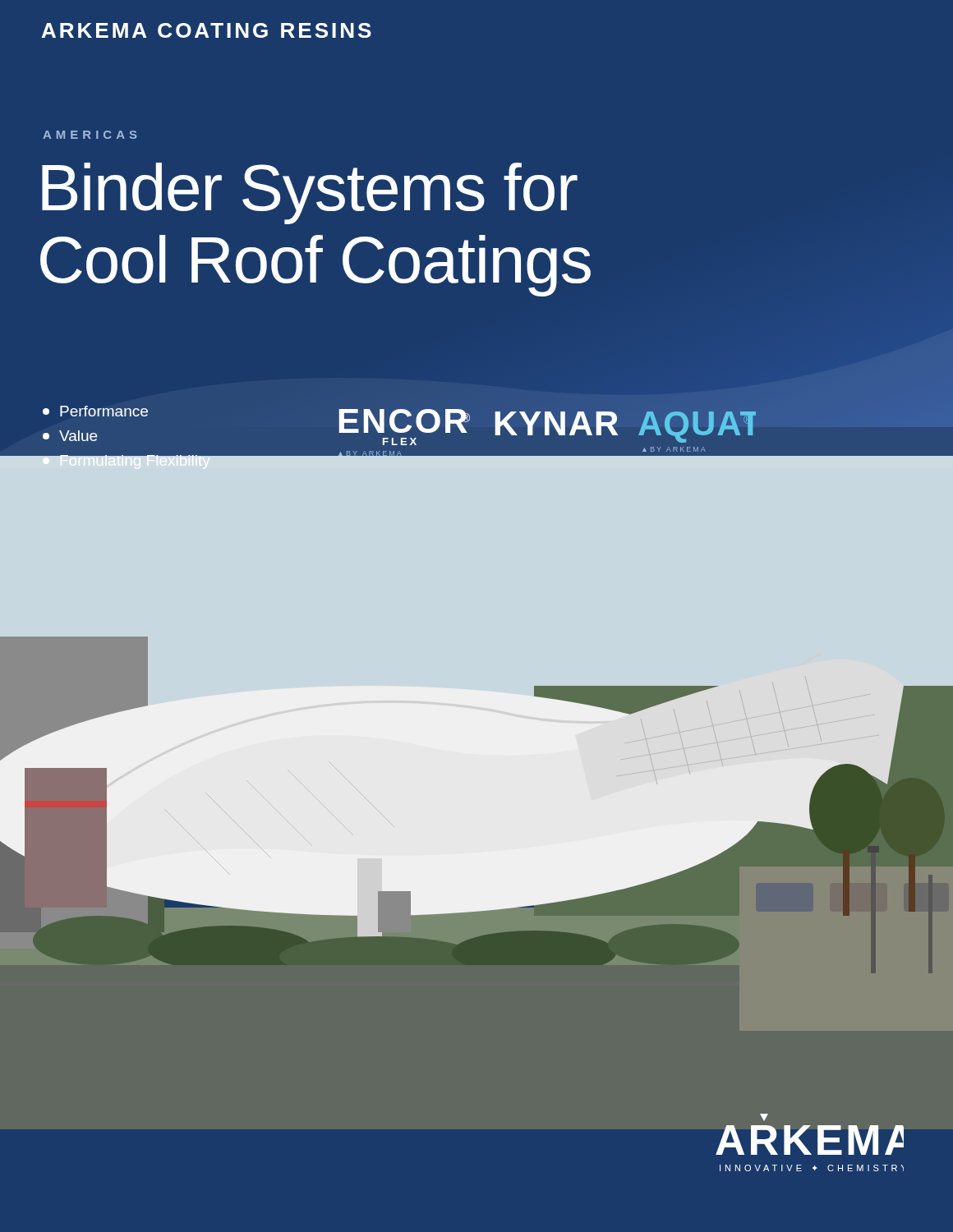This screenshot has height=1232, width=953.
Task: Where does it say "Formulating Flexibility"?
Action: point(126,461)
